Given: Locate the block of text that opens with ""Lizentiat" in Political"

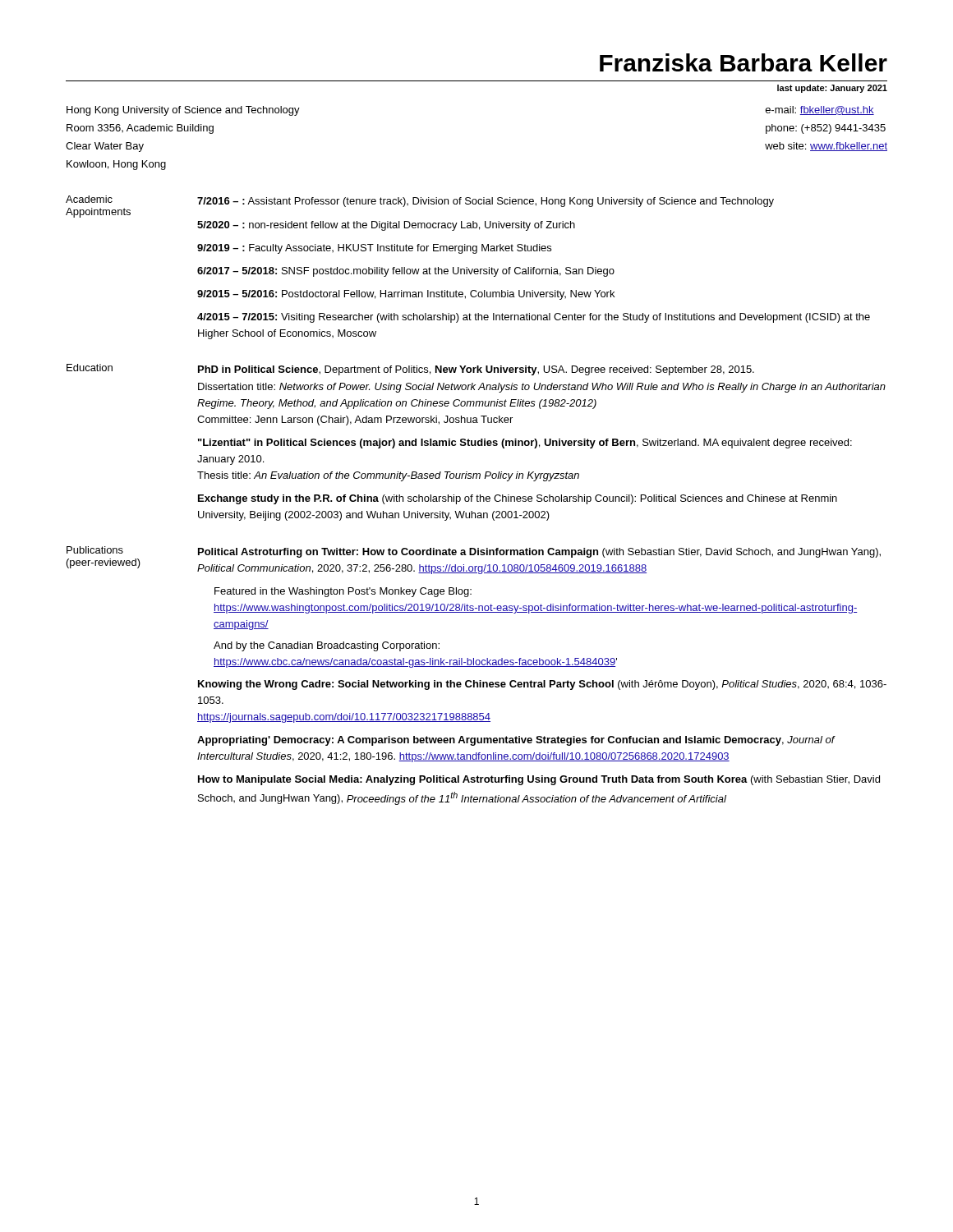Looking at the screenshot, I should (x=525, y=444).
